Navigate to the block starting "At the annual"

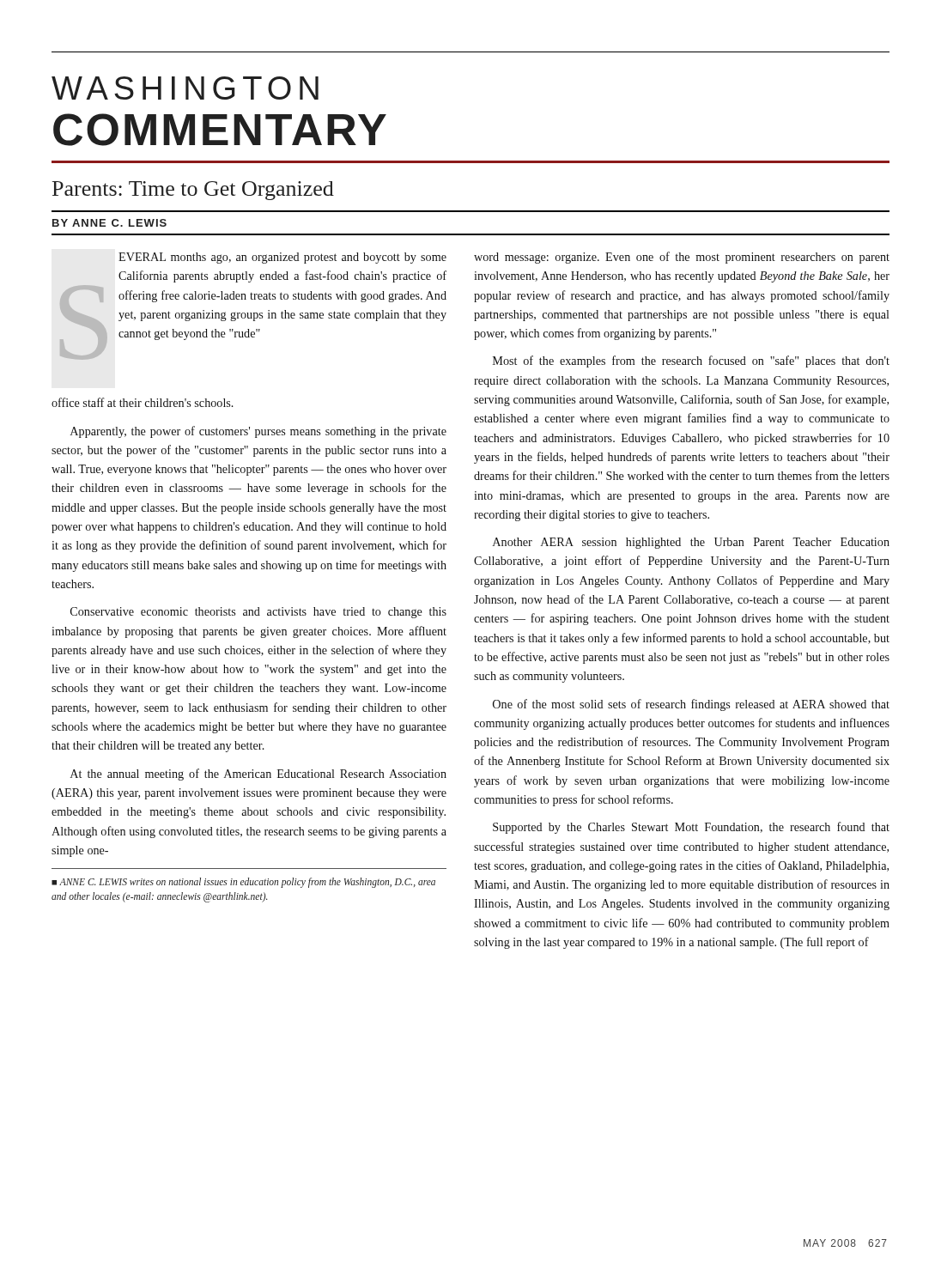click(249, 812)
